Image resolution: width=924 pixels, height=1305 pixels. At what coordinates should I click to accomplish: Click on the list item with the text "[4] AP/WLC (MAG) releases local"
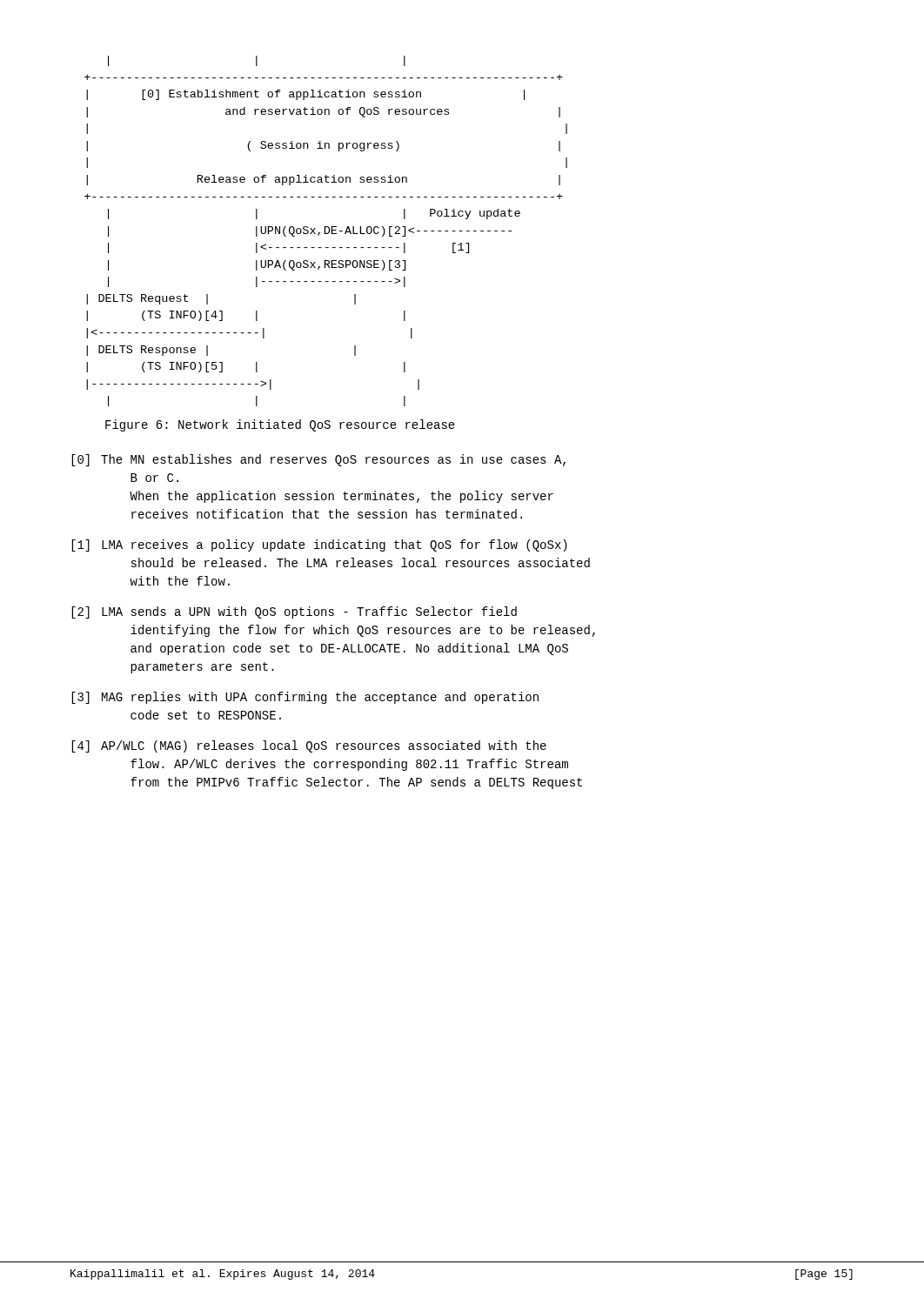[x=326, y=765]
